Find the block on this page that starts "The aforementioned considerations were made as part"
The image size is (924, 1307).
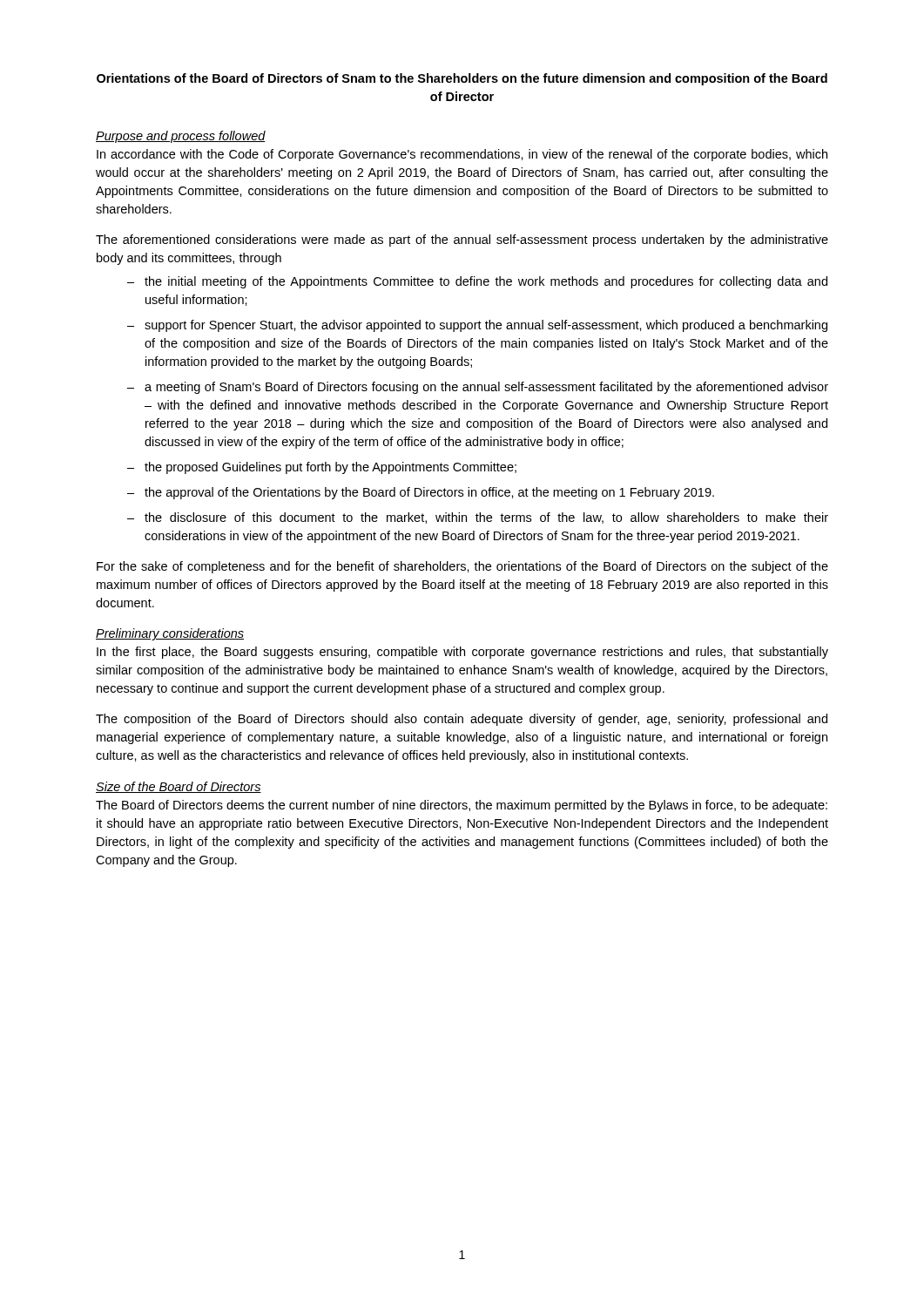(x=462, y=249)
